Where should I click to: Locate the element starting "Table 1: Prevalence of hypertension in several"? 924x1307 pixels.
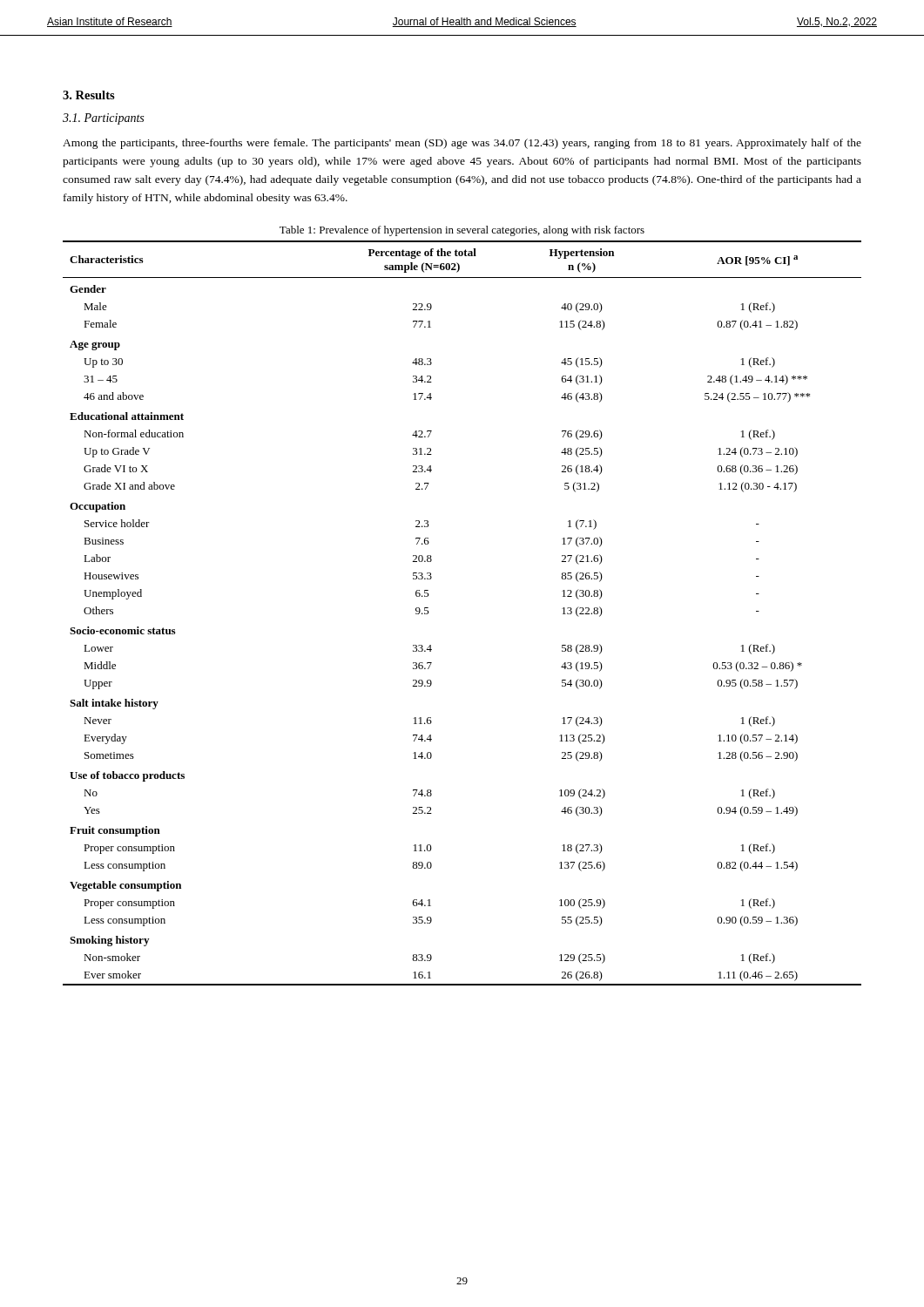[462, 229]
